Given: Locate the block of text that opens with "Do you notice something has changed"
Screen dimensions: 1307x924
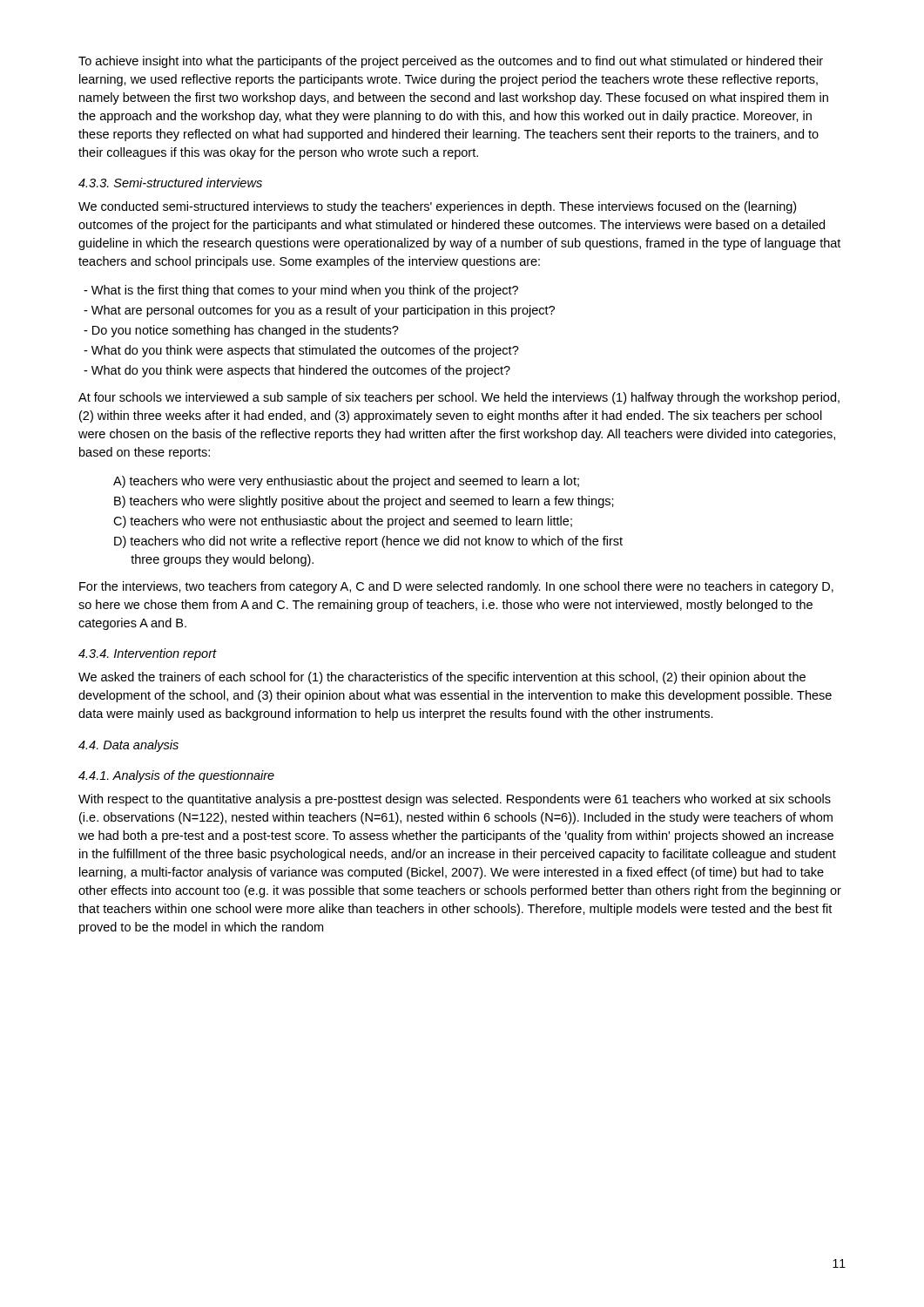Looking at the screenshot, I should coord(245,330).
